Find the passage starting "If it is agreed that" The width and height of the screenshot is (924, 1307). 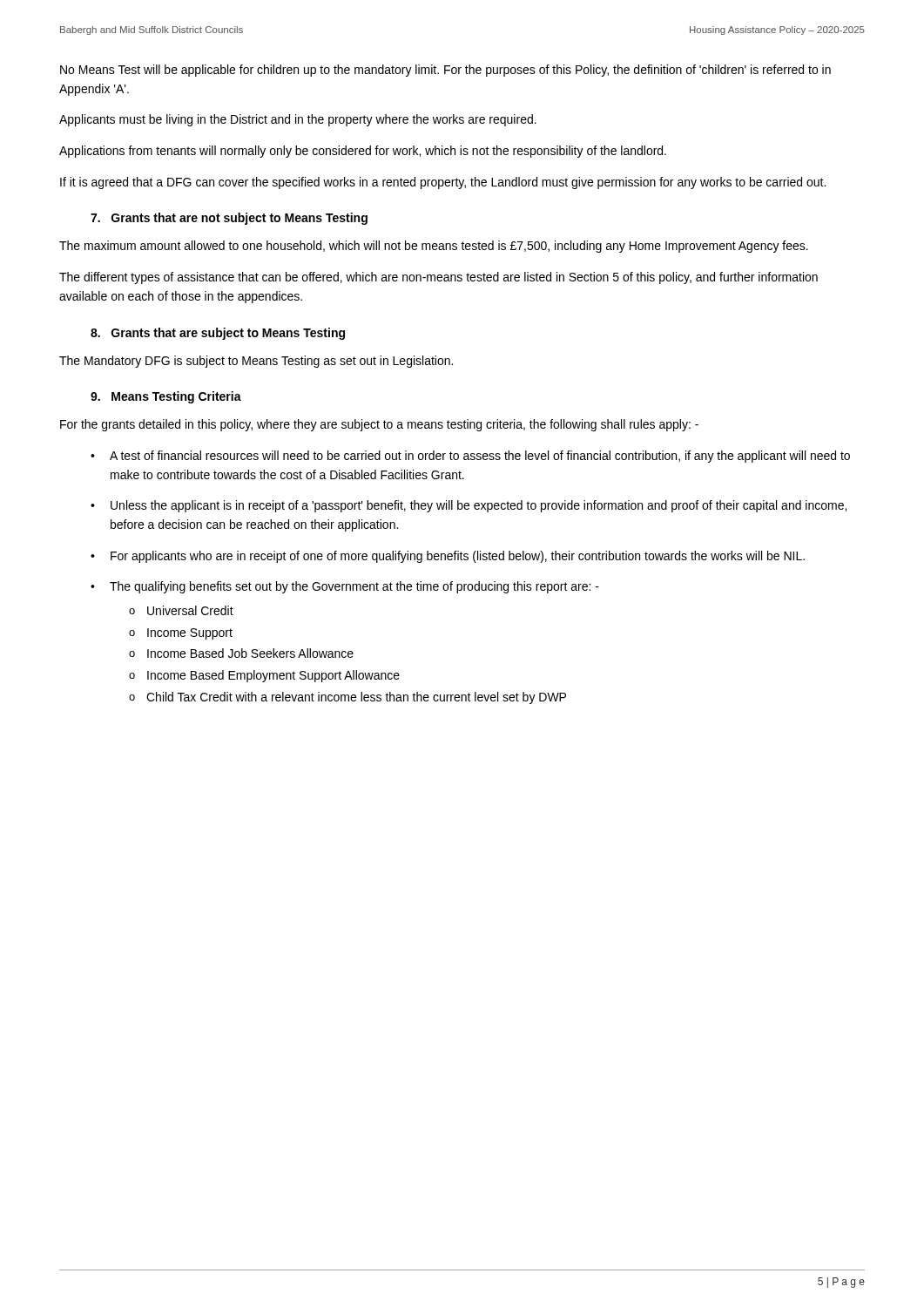pyautogui.click(x=443, y=182)
